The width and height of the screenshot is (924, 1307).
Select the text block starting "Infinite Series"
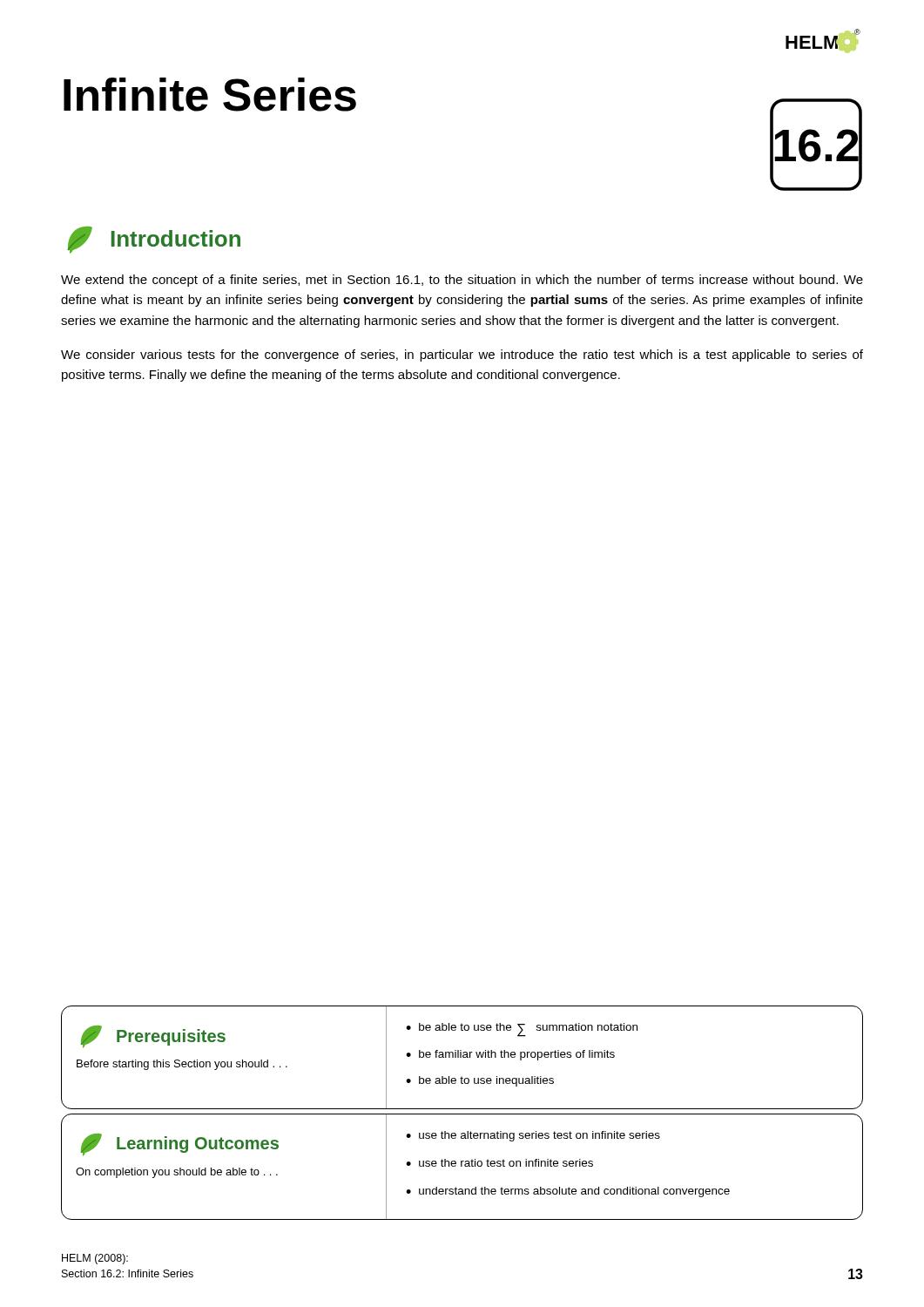click(209, 95)
